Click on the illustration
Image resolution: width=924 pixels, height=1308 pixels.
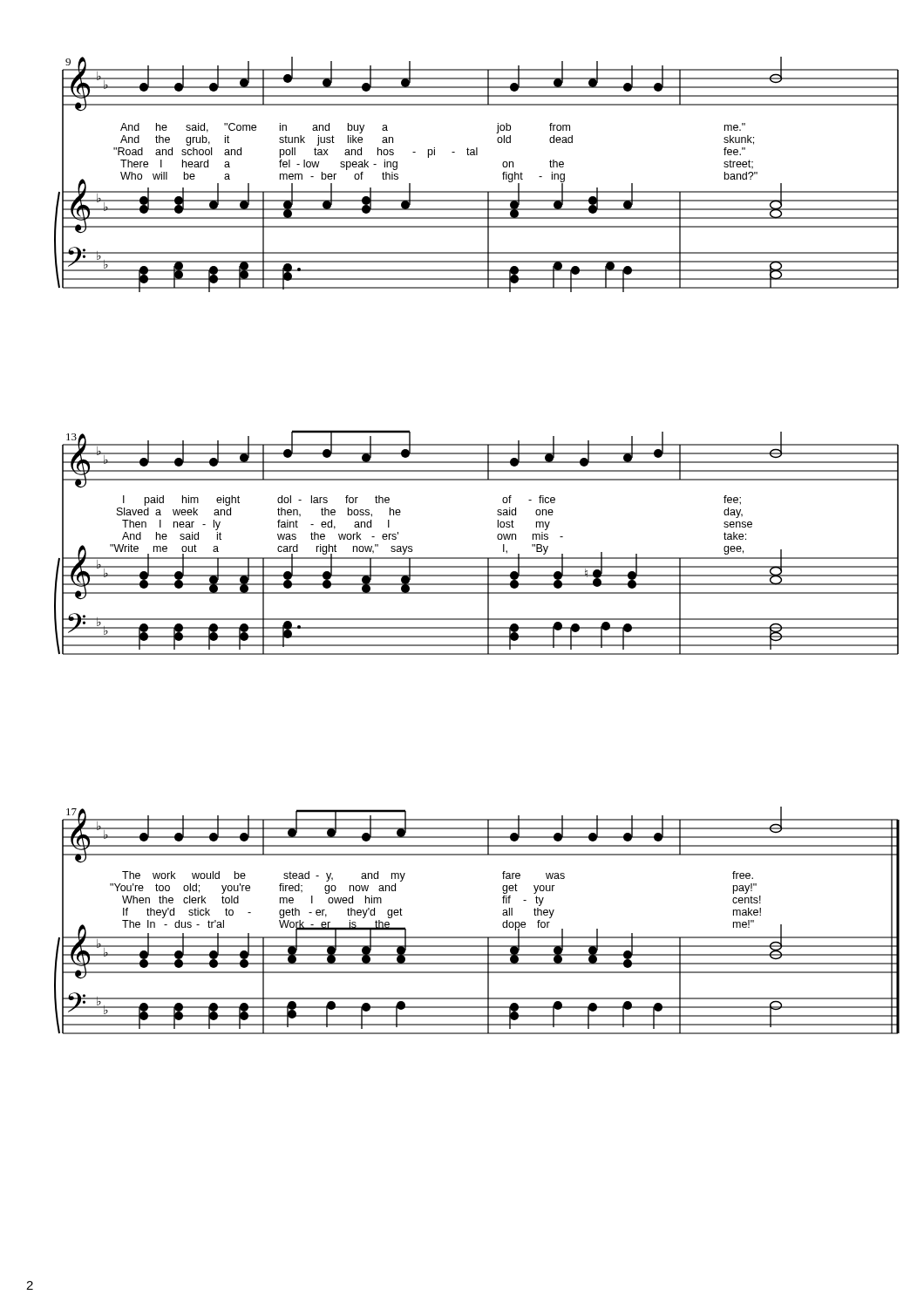point(466,638)
